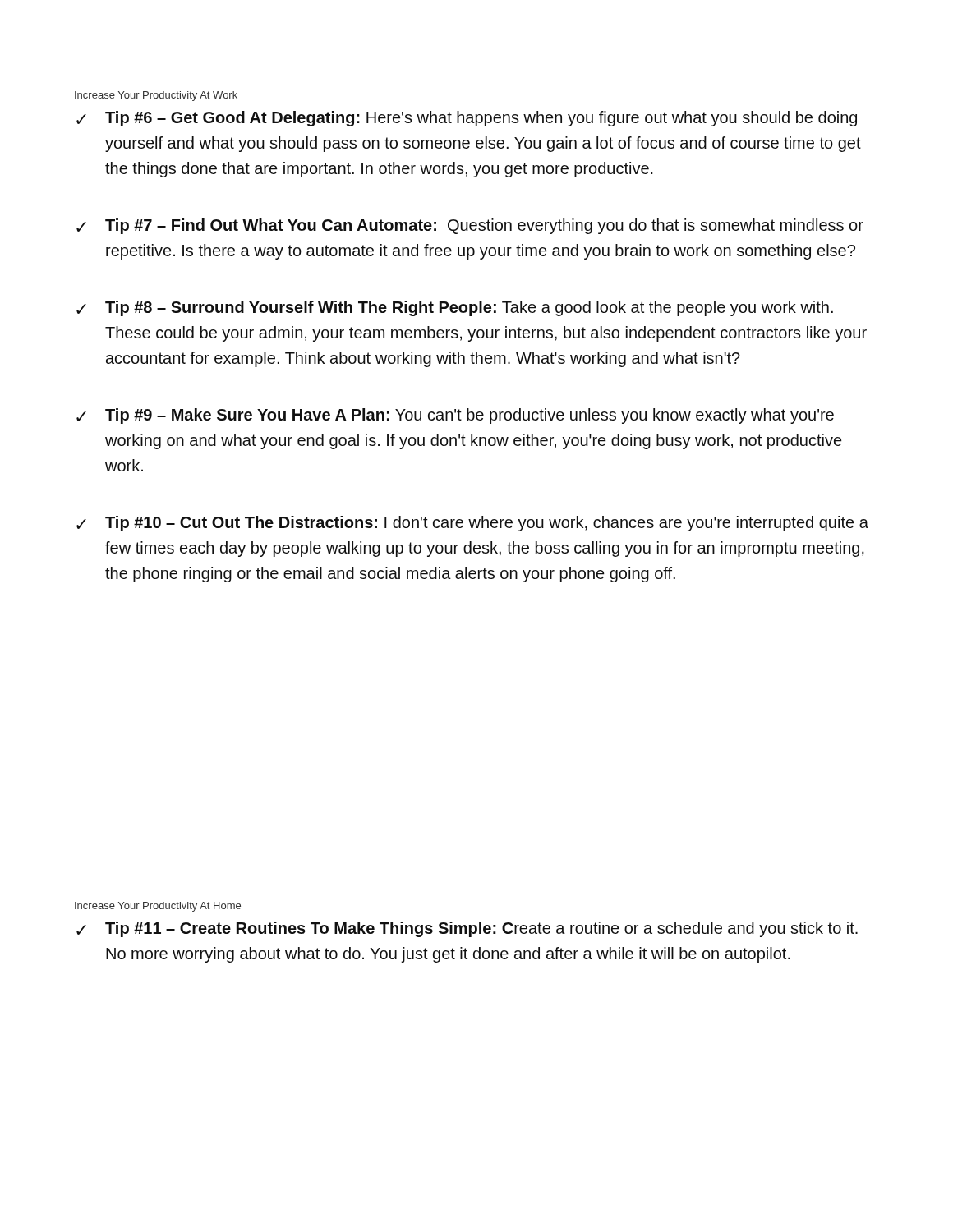This screenshot has width=953, height=1232.
Task: Point to the block beginning "✓ Tip #11 – Create Routines To"
Action: 476,941
